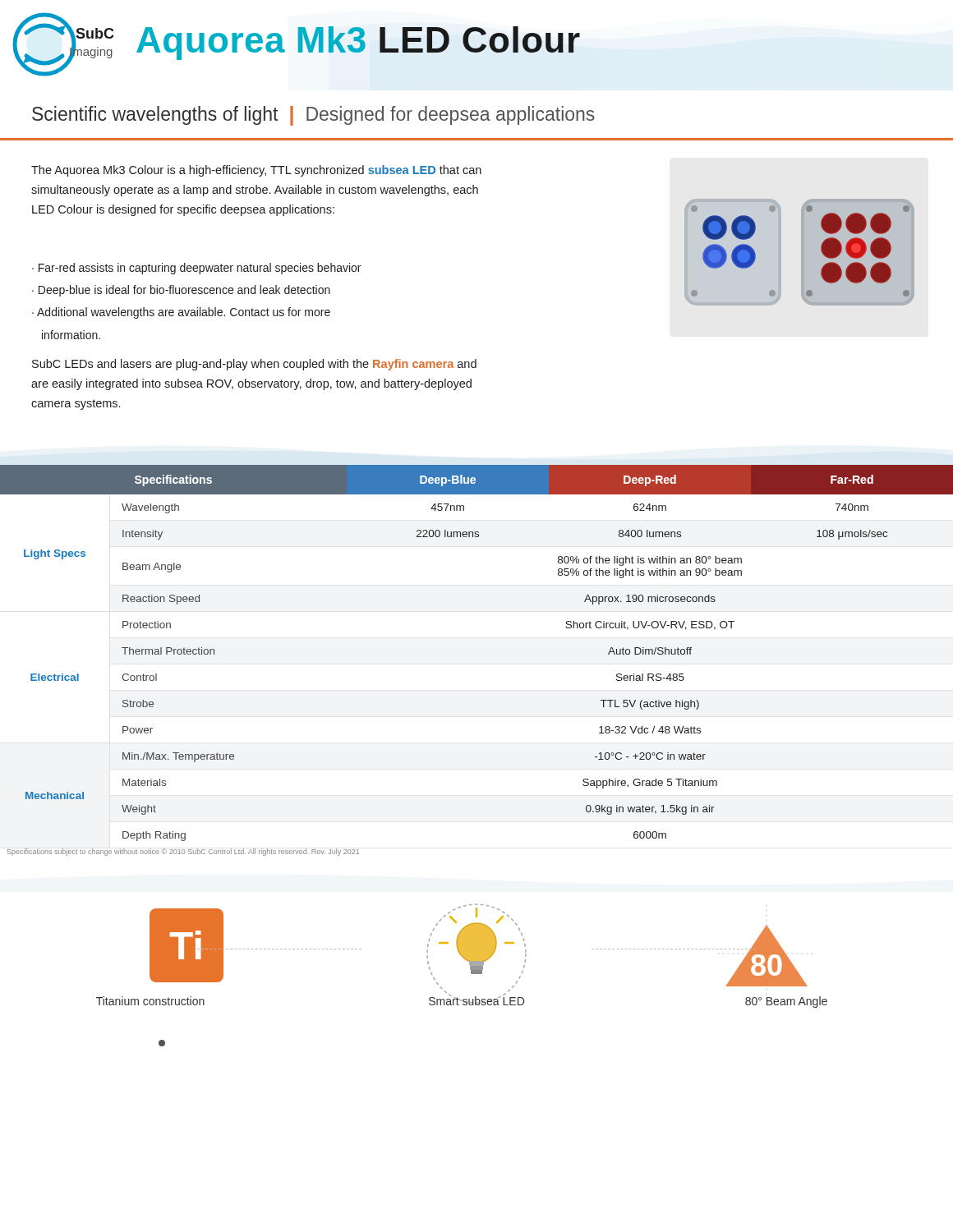Find the passage starting "· Far-red assists in"
Screen dimensions: 1232x953
click(259, 268)
